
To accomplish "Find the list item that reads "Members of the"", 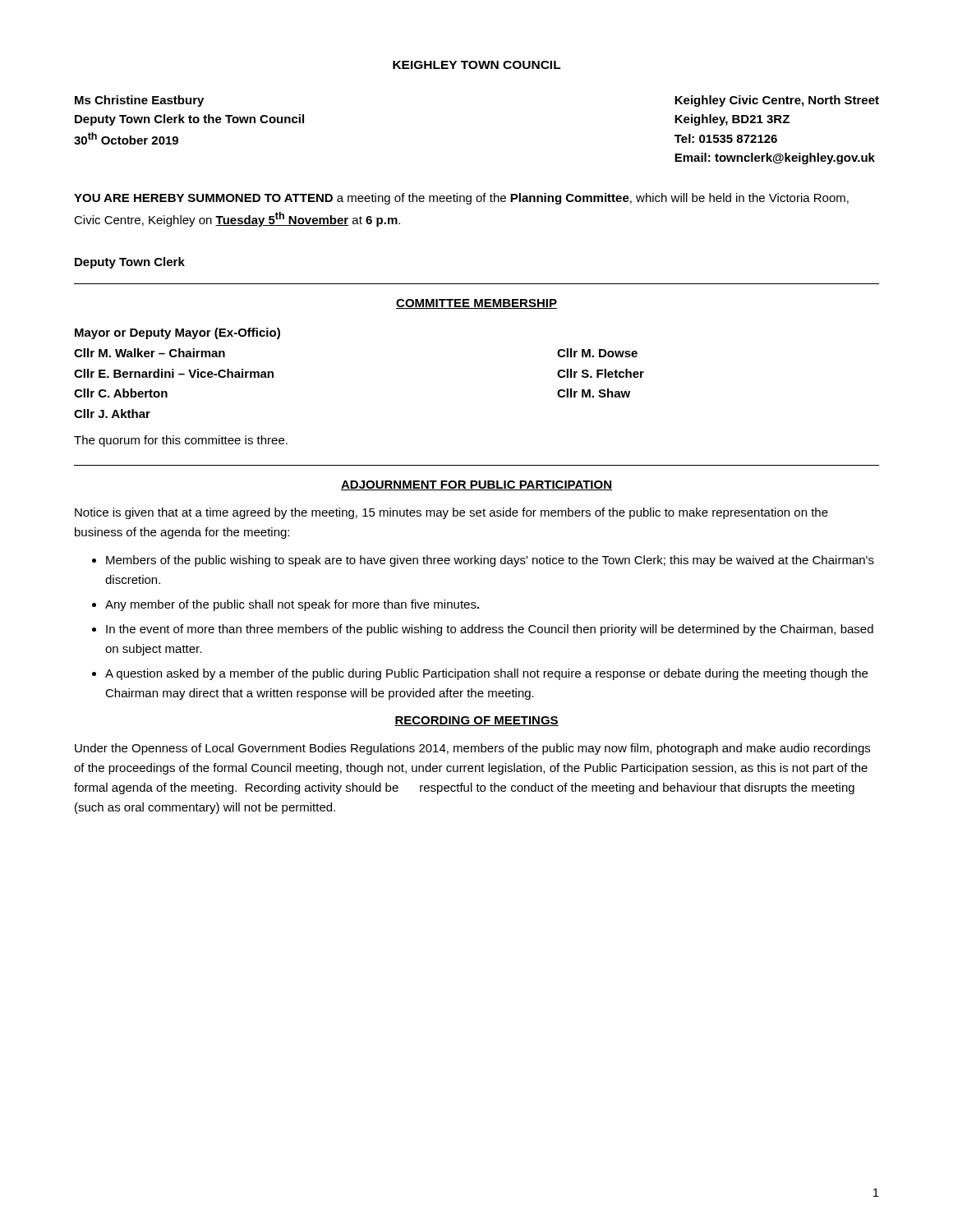I will pos(490,569).
